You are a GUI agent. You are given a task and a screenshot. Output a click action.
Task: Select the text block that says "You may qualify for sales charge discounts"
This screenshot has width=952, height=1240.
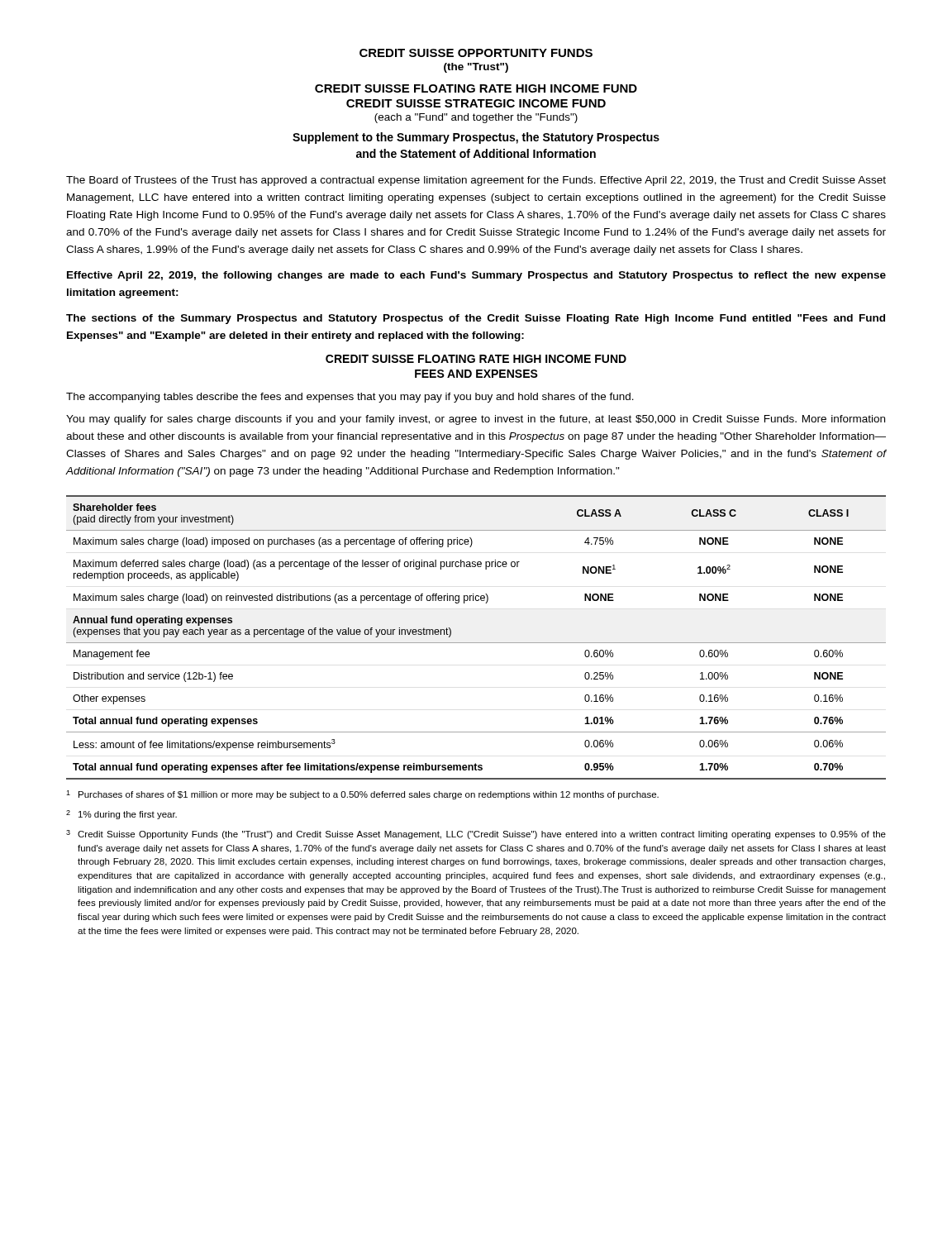476,445
